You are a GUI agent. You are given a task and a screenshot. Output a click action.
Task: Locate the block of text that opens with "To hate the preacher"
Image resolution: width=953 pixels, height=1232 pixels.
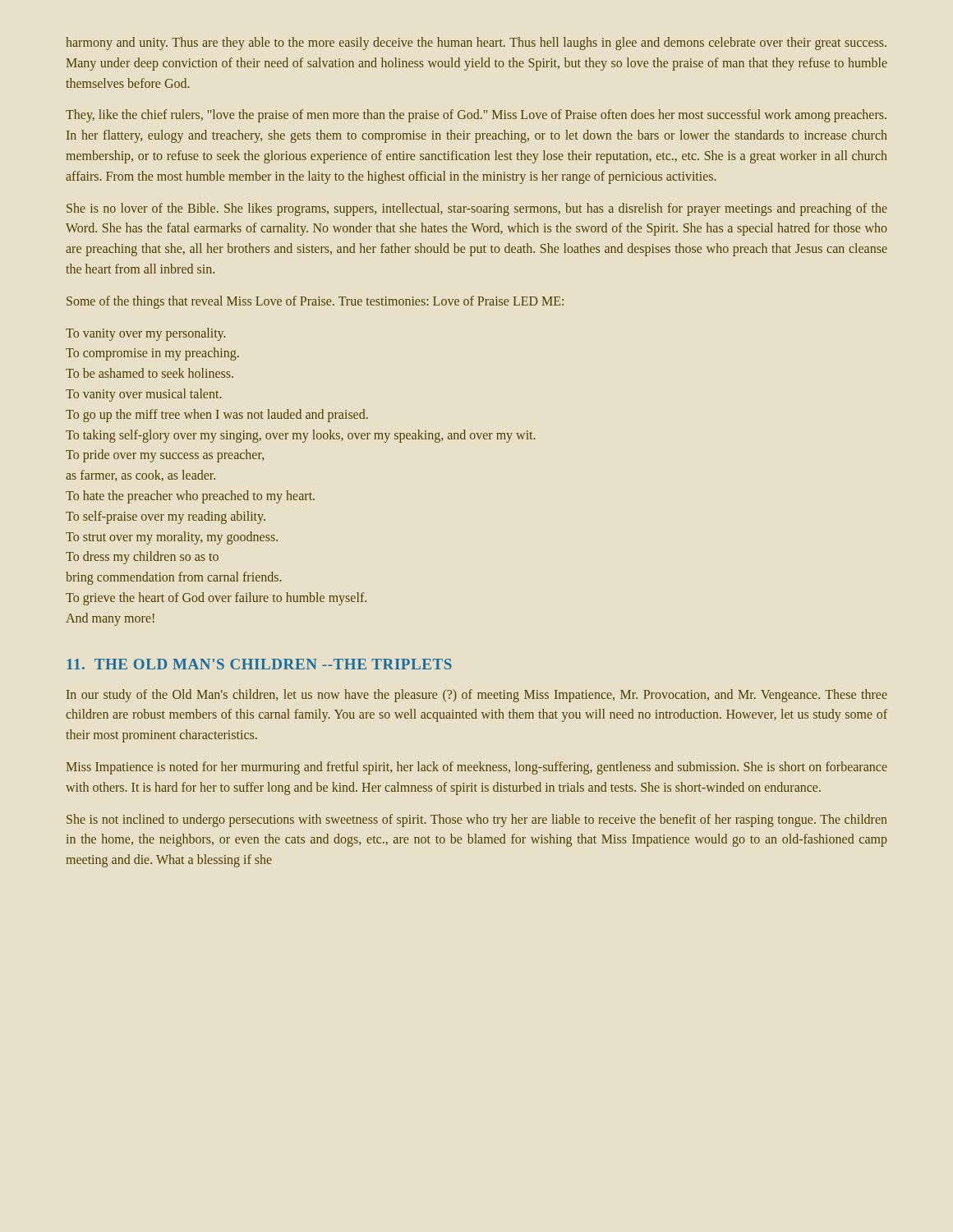tap(191, 496)
